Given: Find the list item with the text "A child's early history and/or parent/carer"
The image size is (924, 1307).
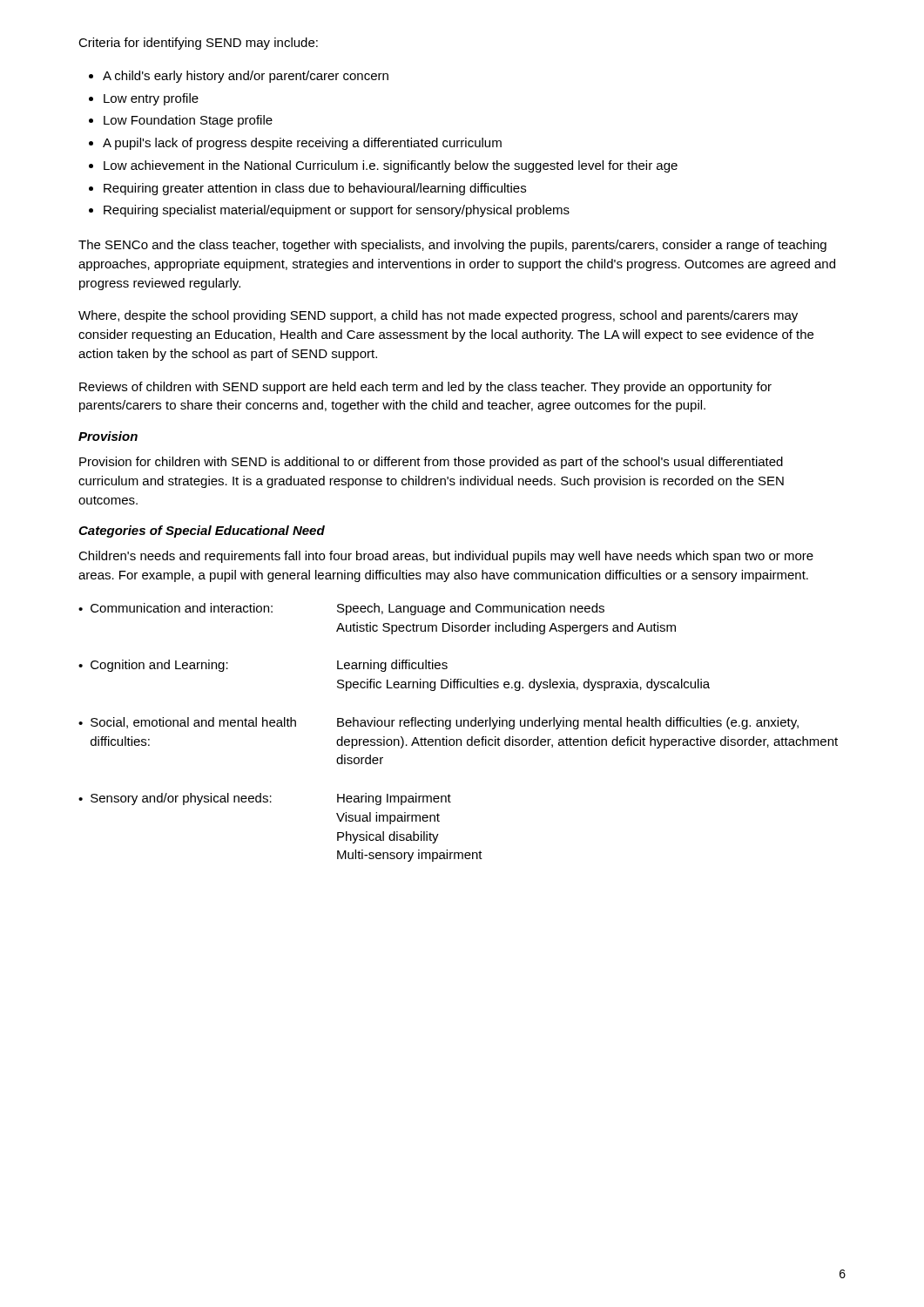Looking at the screenshot, I should [246, 77].
